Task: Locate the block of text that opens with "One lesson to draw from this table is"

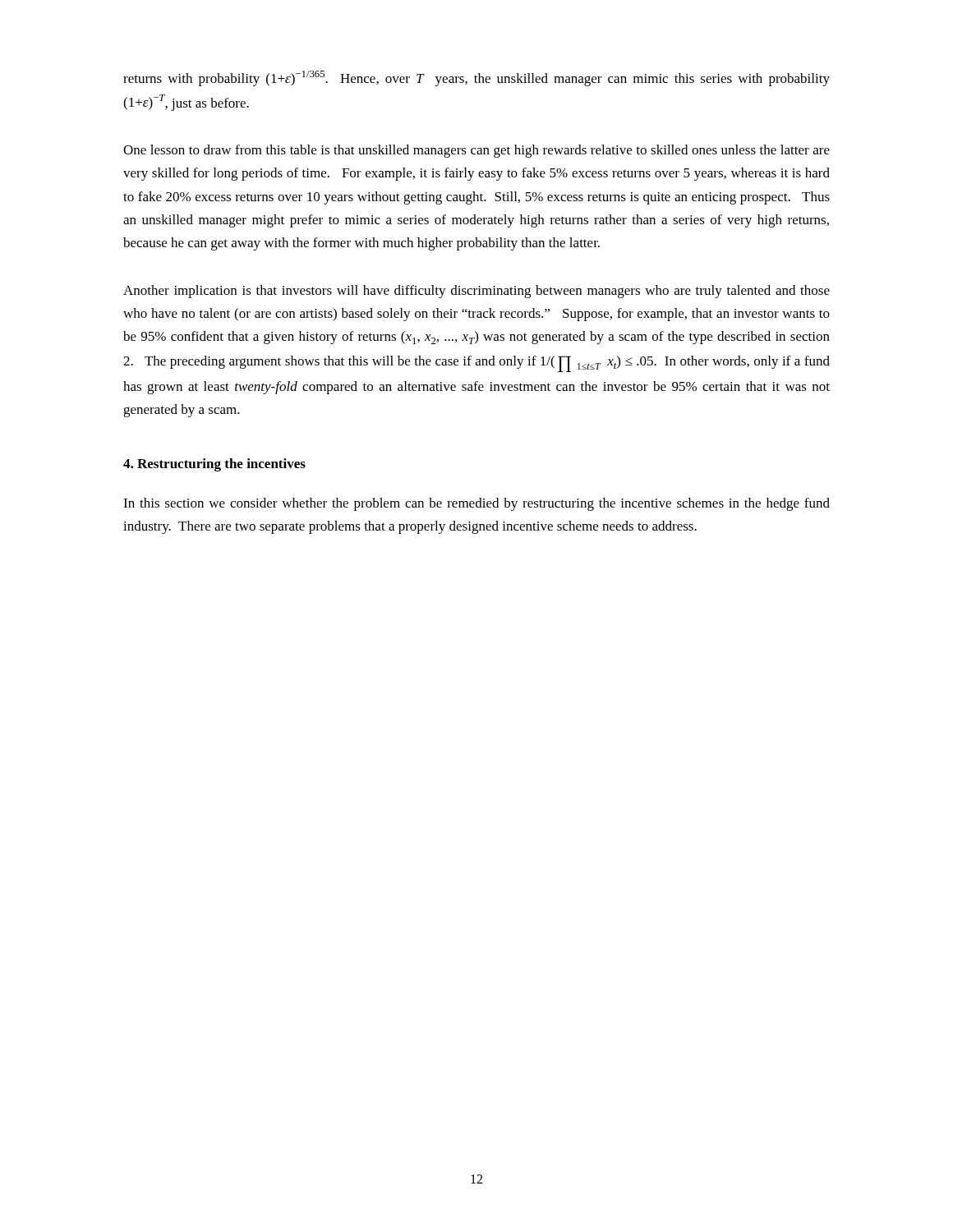Action: 476,196
